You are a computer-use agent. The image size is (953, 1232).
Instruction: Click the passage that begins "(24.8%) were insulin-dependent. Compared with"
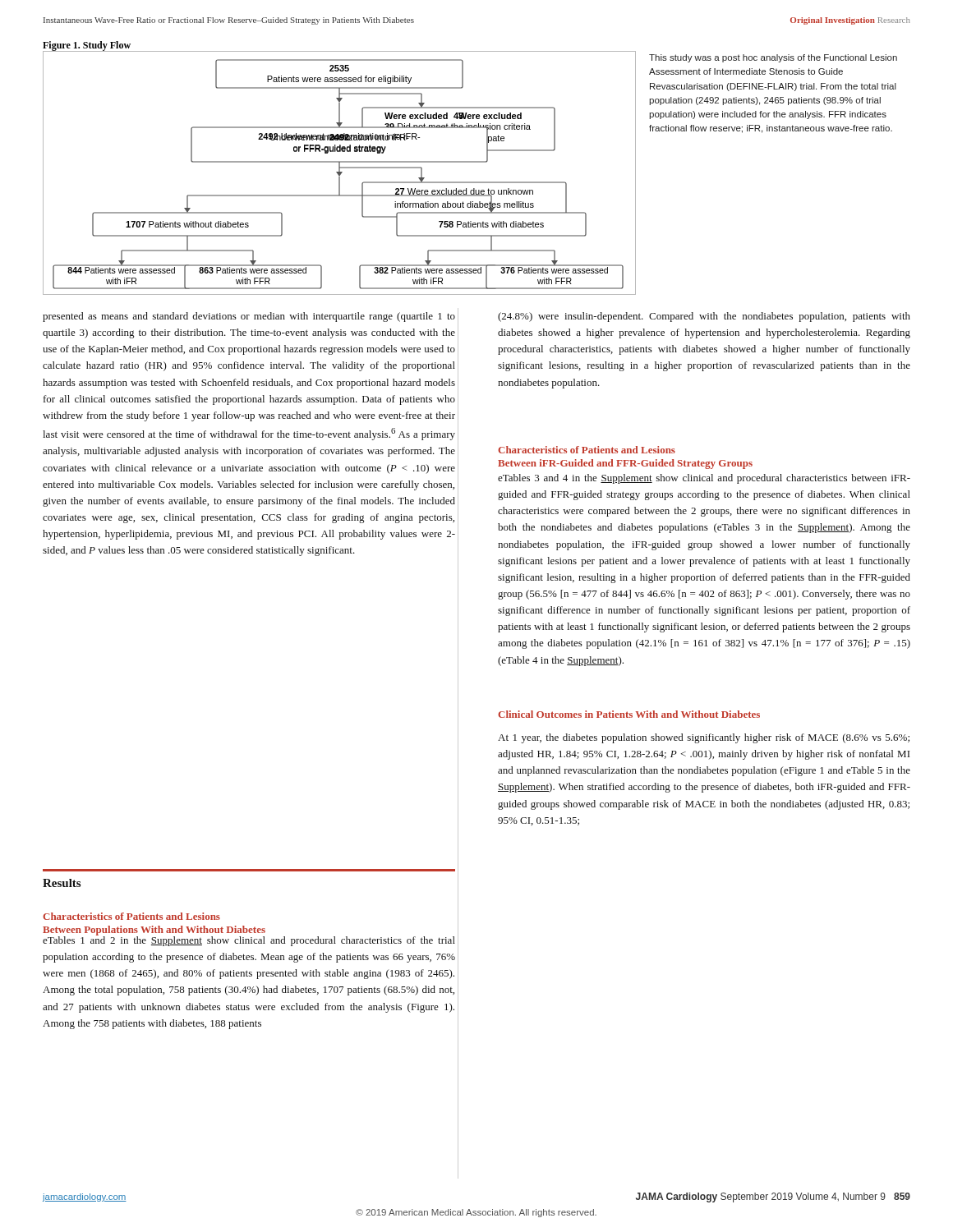[704, 349]
